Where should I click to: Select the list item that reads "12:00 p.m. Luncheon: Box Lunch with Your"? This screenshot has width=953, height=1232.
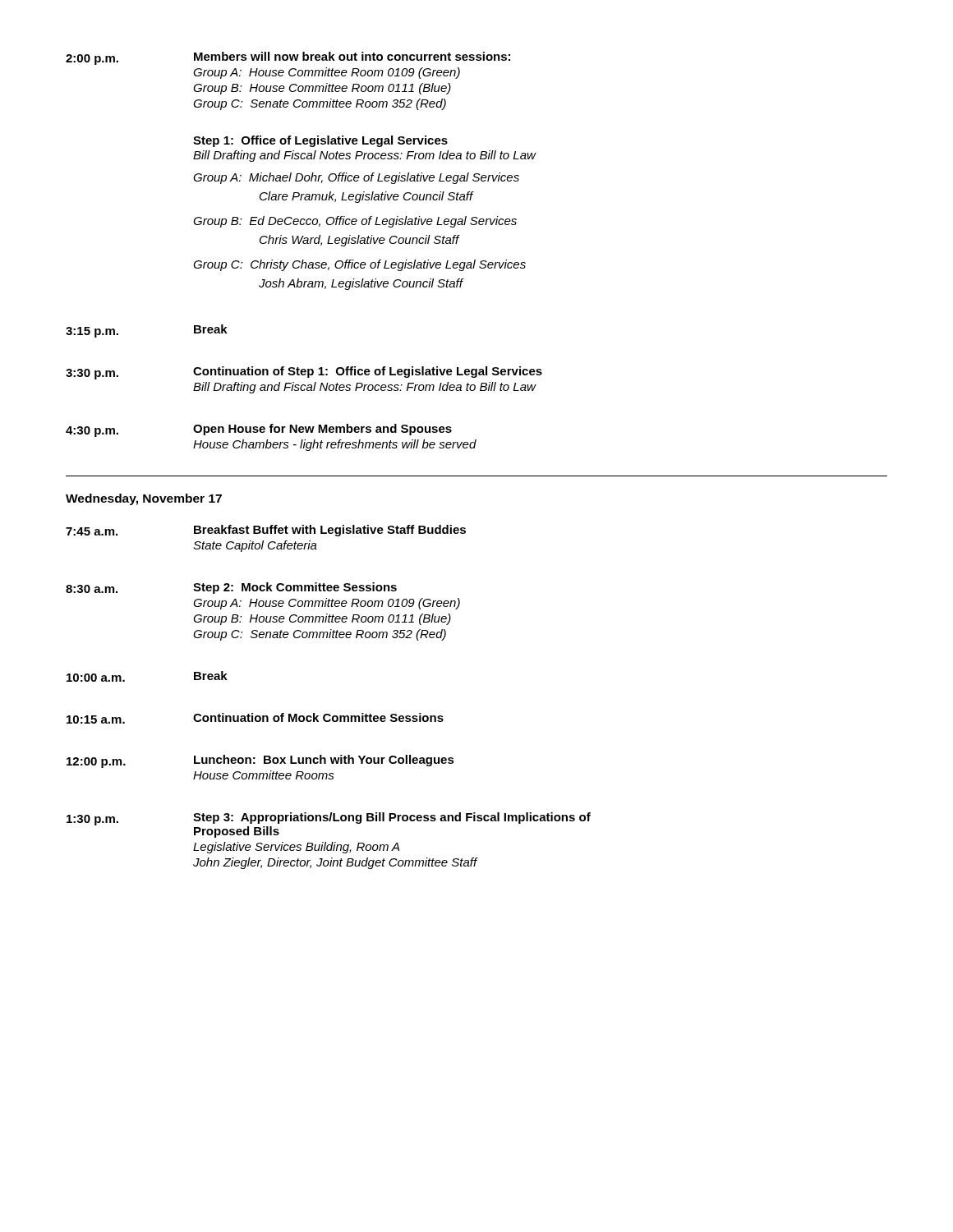pos(260,761)
